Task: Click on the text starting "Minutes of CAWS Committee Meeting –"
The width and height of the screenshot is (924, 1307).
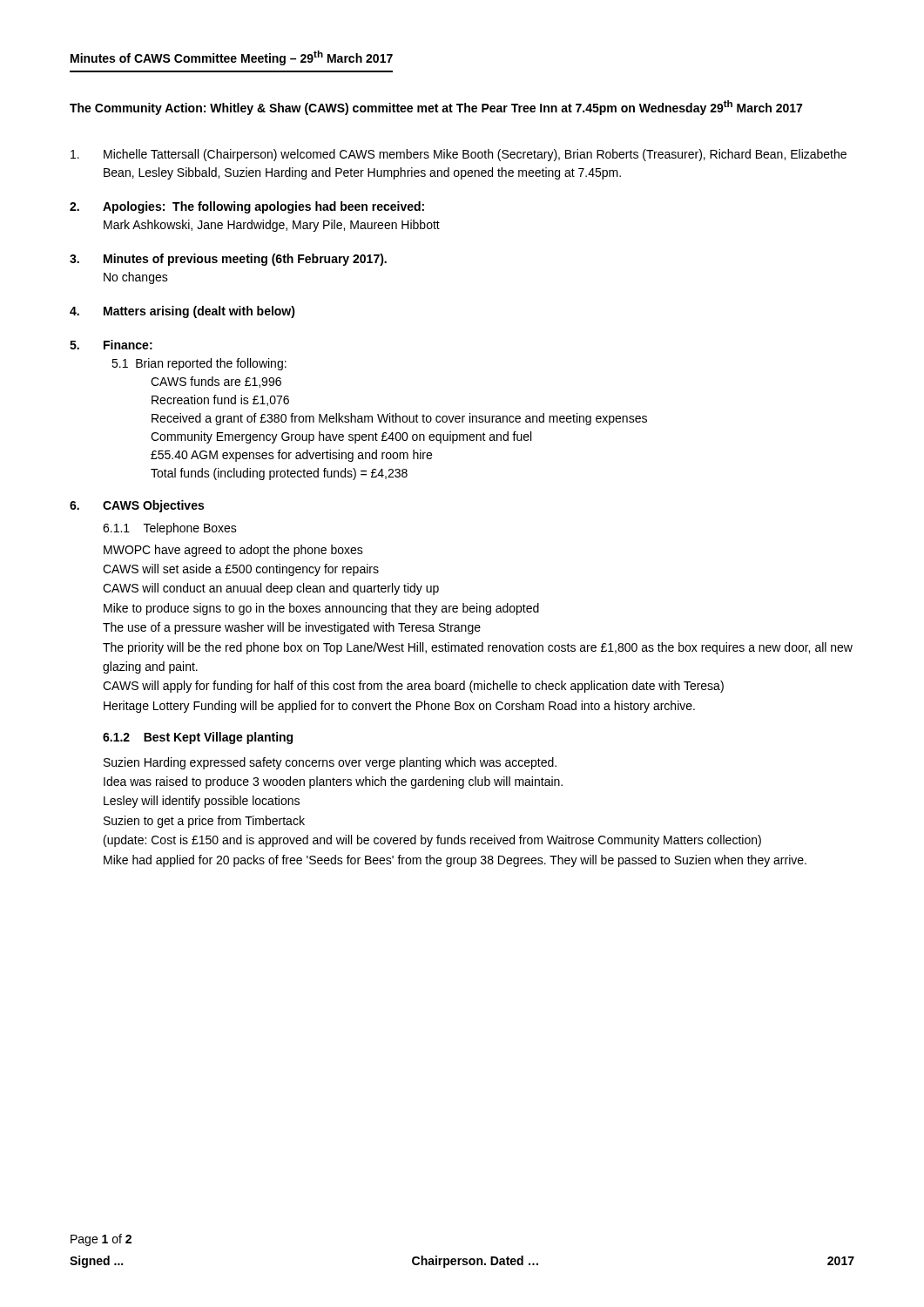Action: click(231, 57)
